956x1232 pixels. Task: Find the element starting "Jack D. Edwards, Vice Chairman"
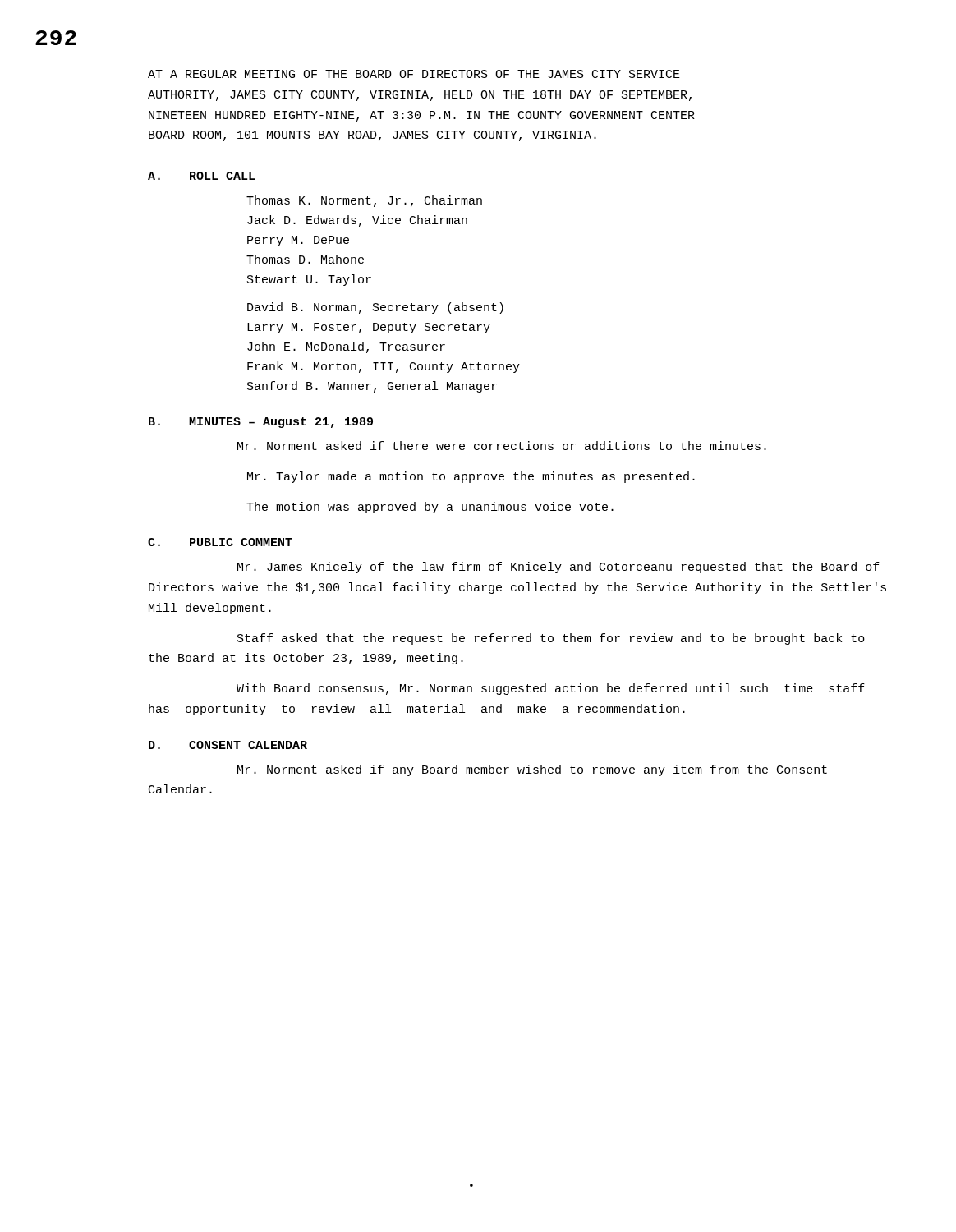coord(357,221)
